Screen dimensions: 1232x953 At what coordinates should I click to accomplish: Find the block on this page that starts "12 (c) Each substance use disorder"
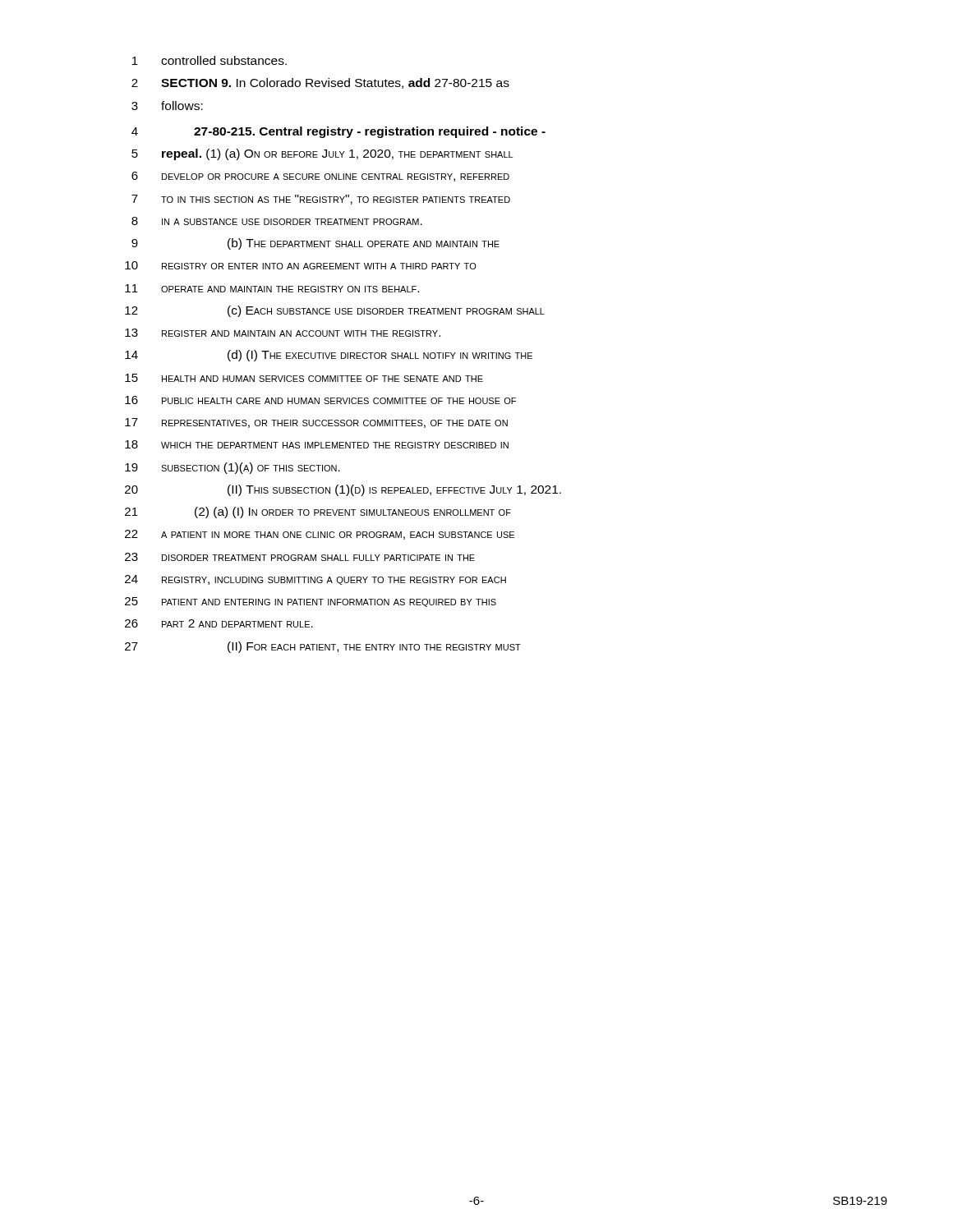(x=497, y=310)
